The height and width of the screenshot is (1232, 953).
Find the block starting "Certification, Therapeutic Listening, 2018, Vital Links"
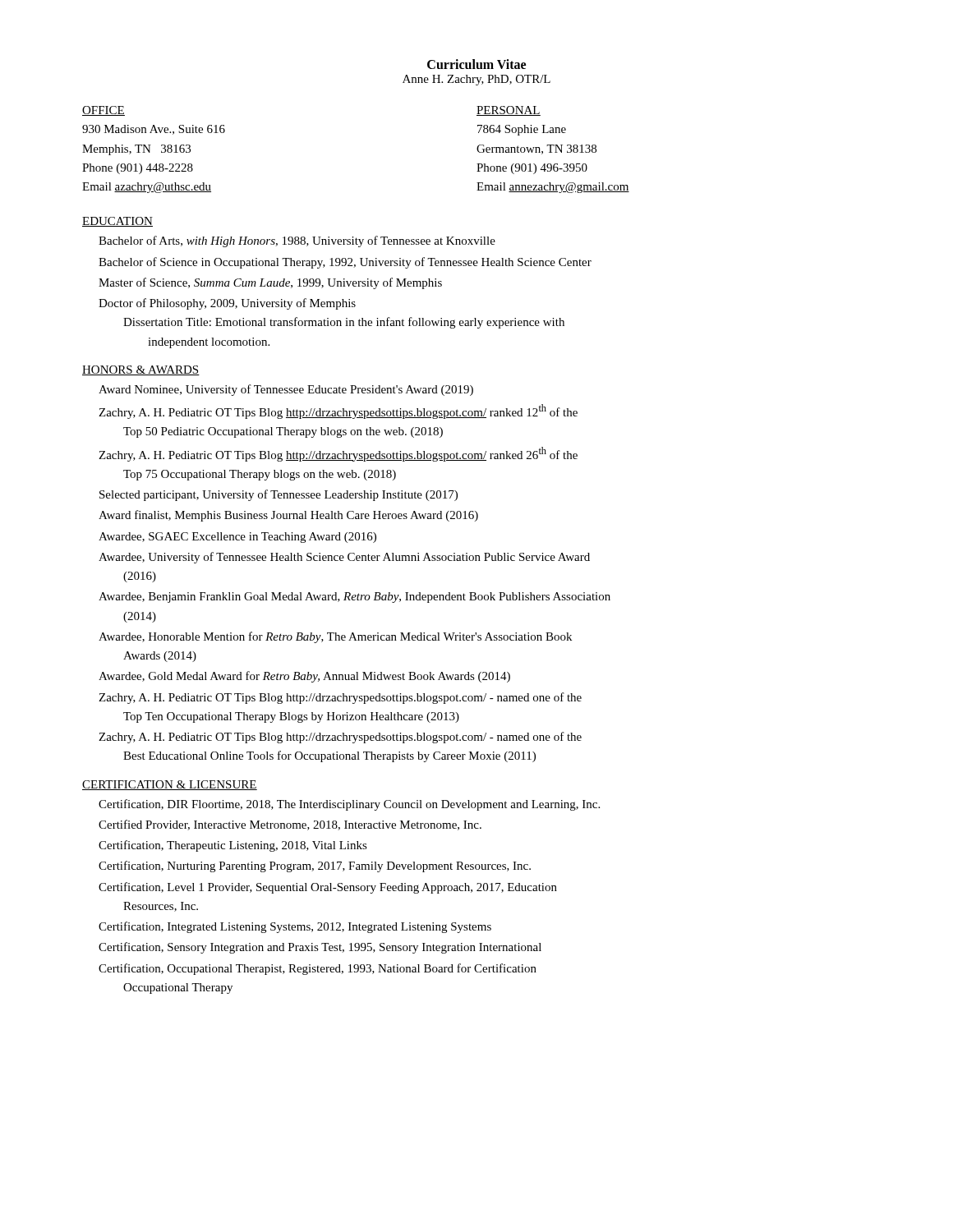tap(233, 845)
